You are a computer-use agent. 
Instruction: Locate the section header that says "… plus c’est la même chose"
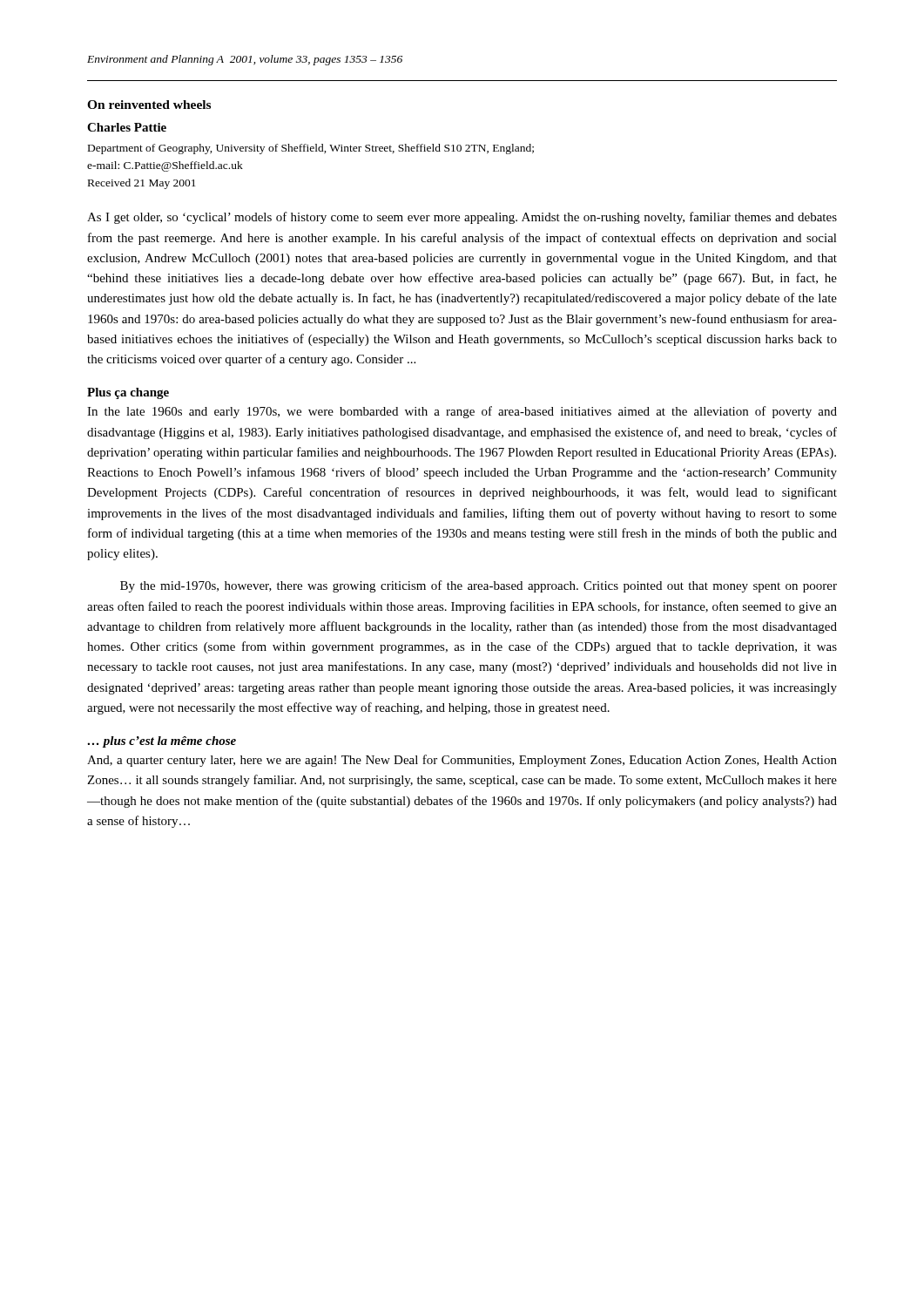pos(162,741)
